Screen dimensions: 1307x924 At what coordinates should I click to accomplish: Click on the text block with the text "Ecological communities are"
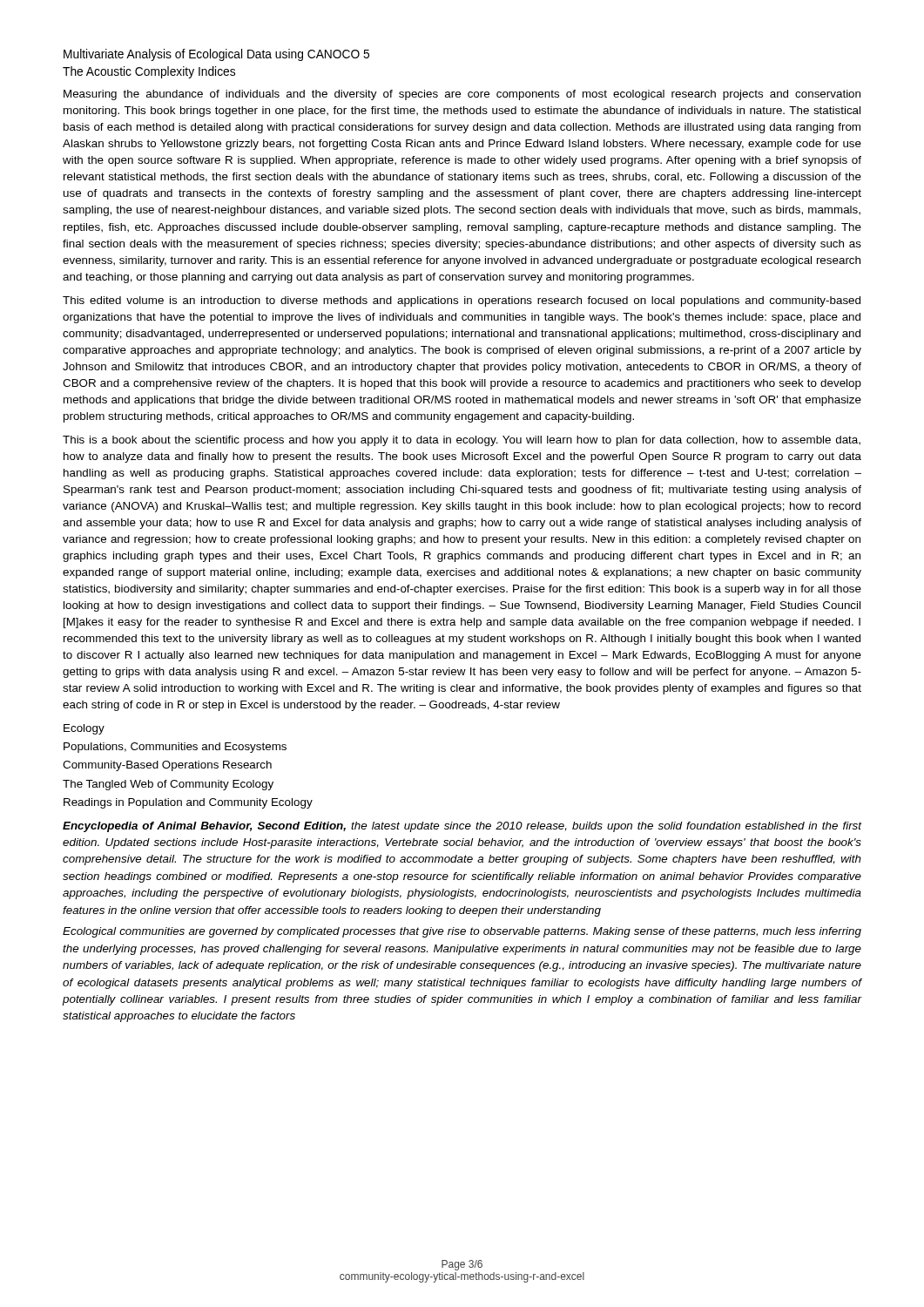coord(462,974)
